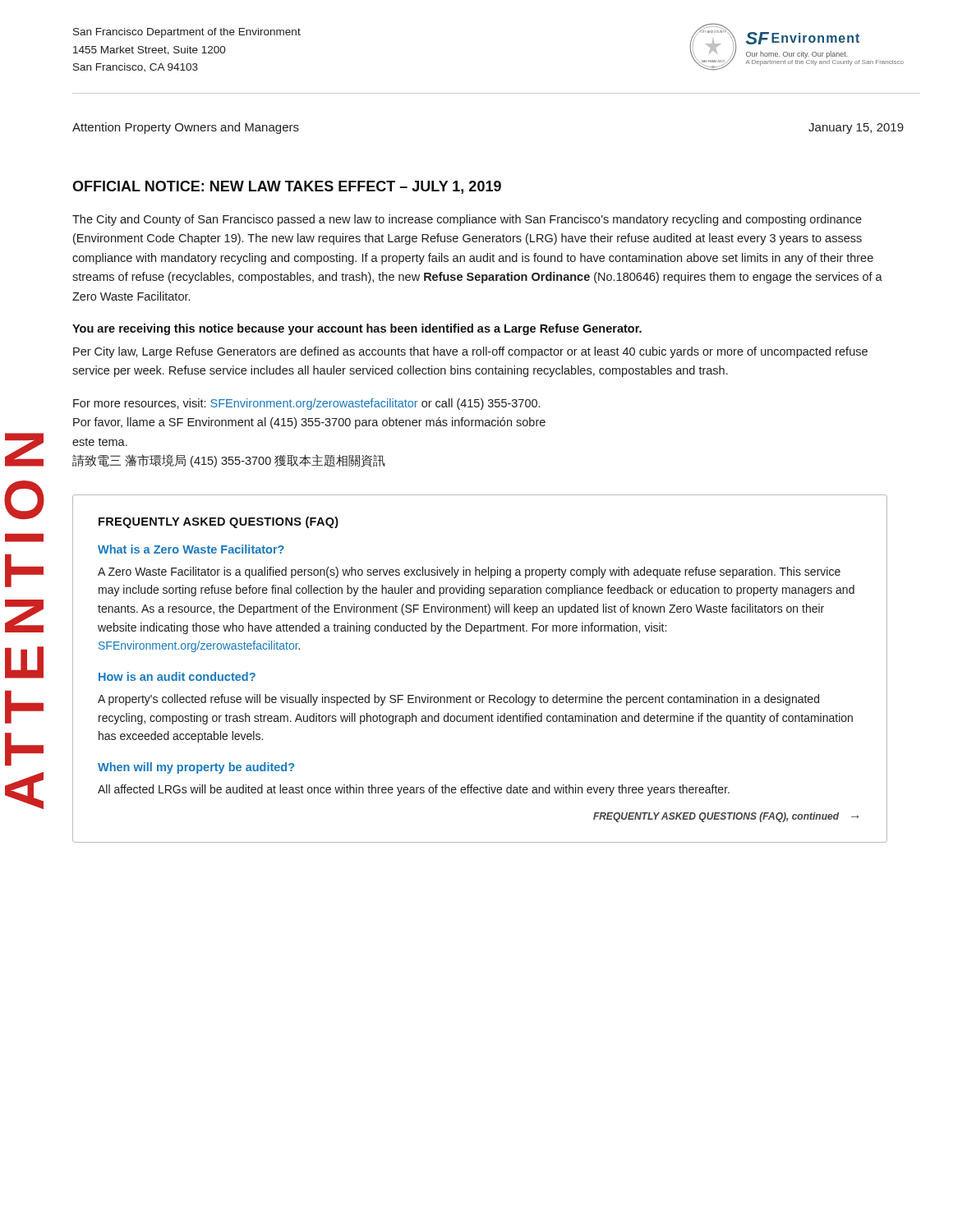The height and width of the screenshot is (1232, 953).
Task: Locate the section header that opens with "When will my"
Action: [x=196, y=767]
